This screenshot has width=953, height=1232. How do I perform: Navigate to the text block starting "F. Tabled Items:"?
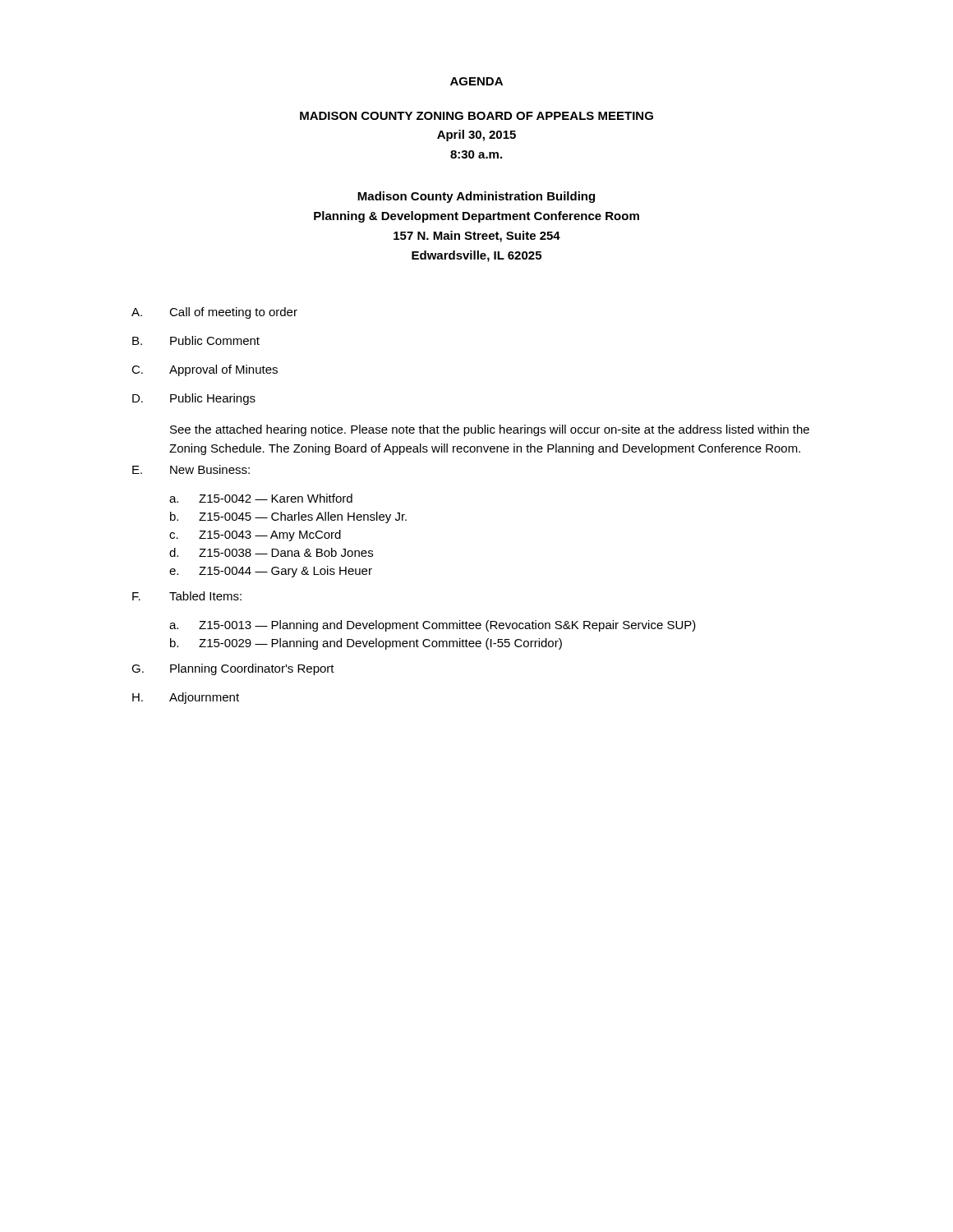pyautogui.click(x=187, y=596)
